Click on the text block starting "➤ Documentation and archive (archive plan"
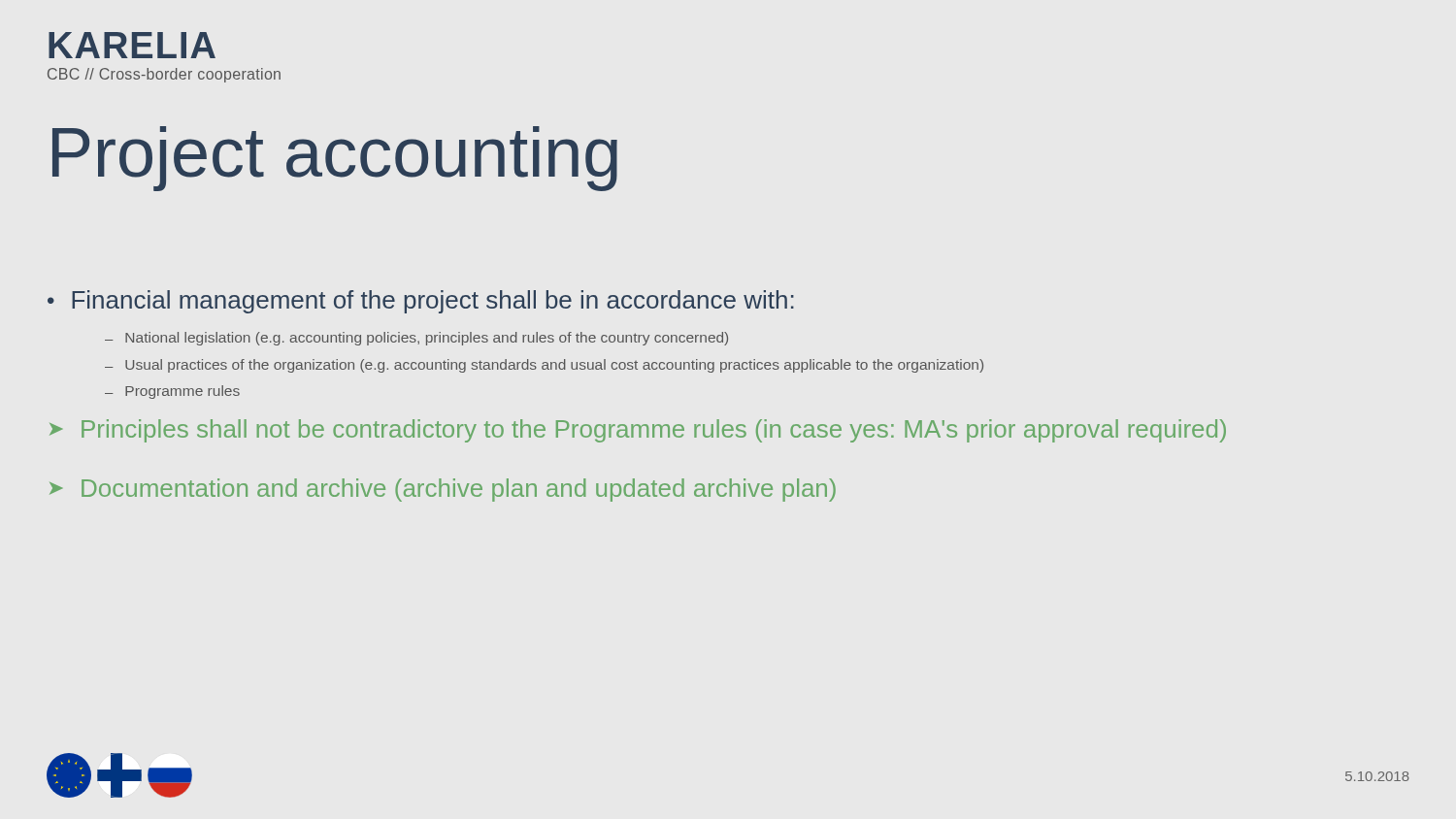 point(442,488)
